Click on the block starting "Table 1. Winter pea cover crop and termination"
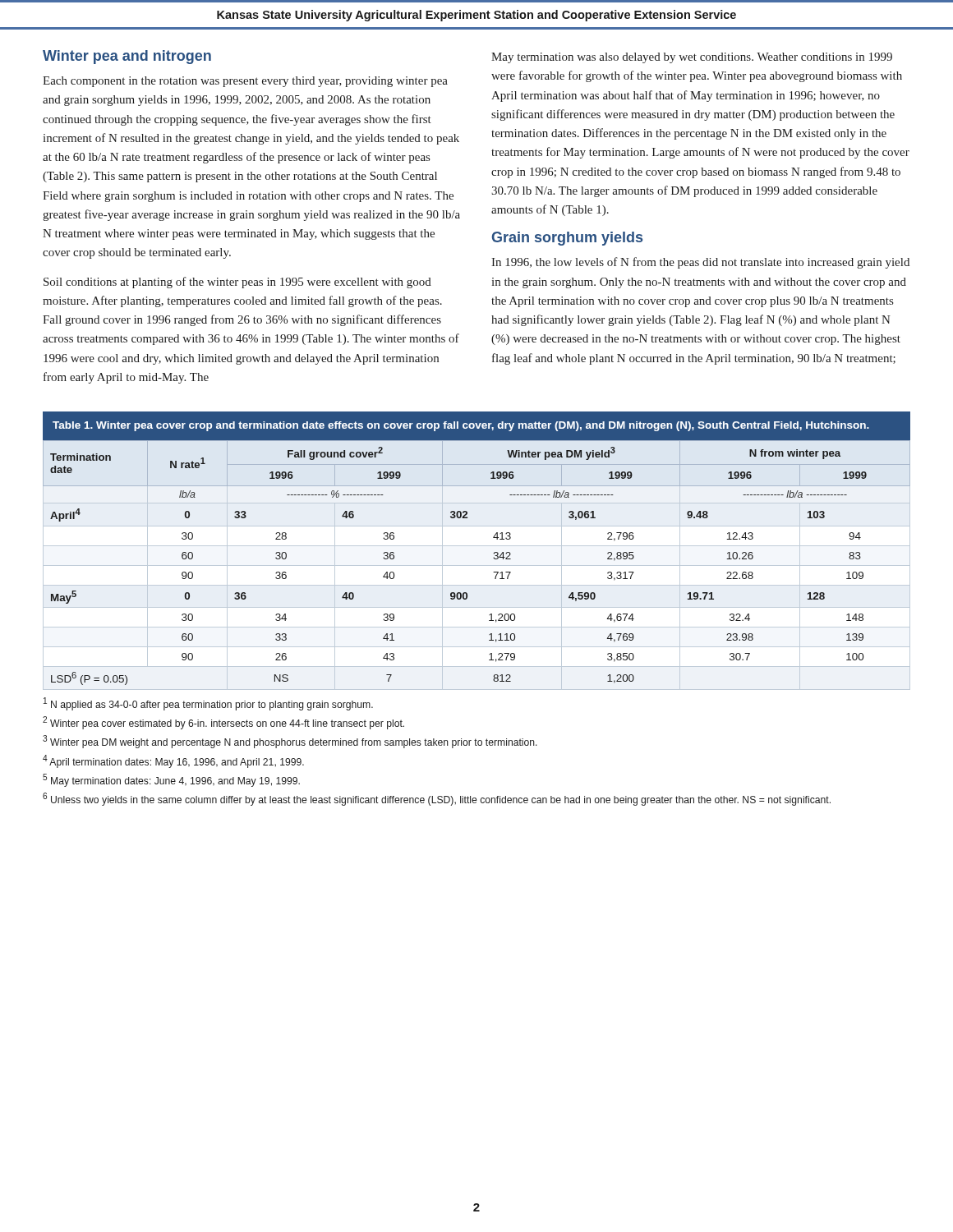This screenshot has height=1232, width=953. tap(461, 425)
